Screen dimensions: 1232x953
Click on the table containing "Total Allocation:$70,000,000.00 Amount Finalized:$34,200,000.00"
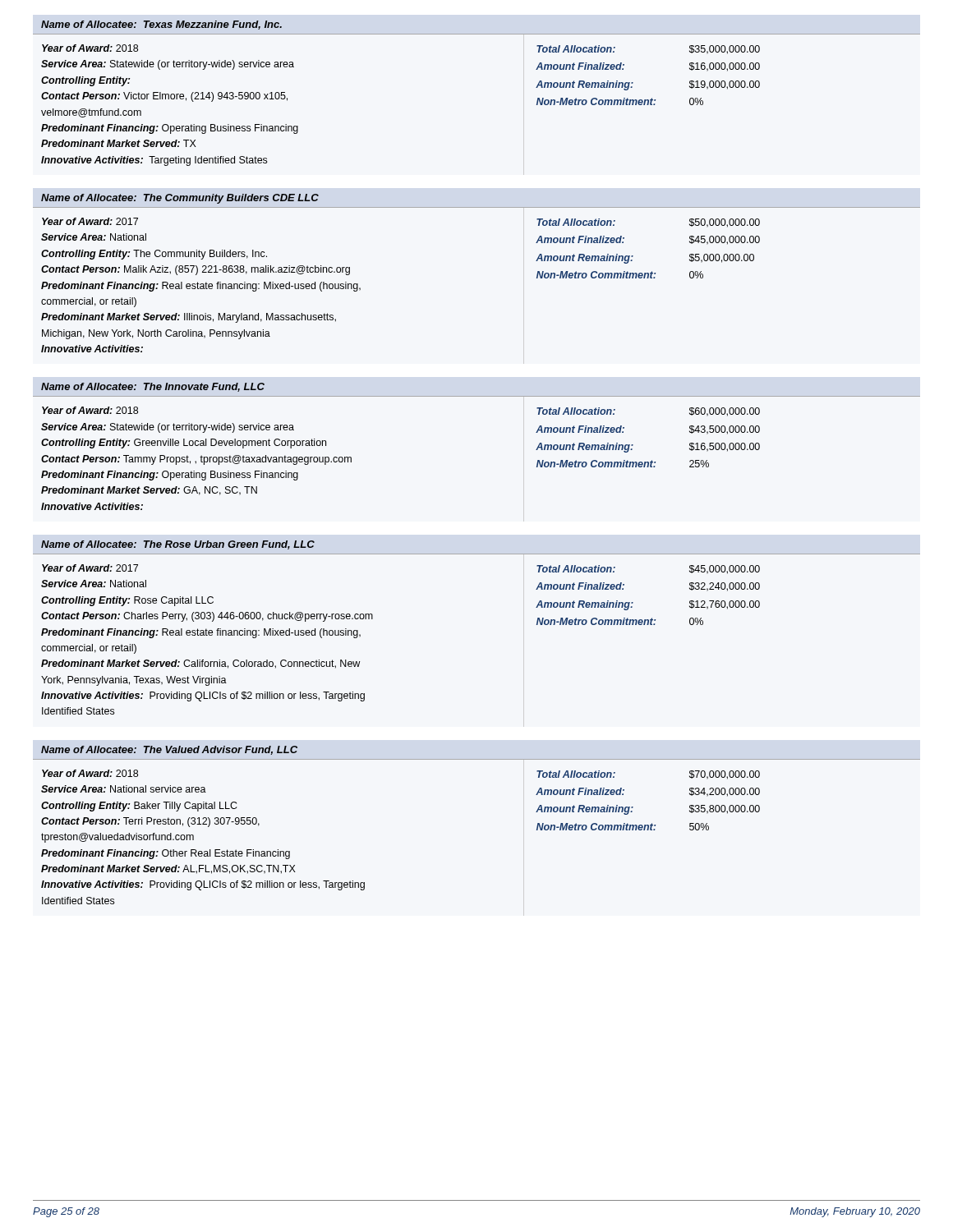click(x=722, y=838)
